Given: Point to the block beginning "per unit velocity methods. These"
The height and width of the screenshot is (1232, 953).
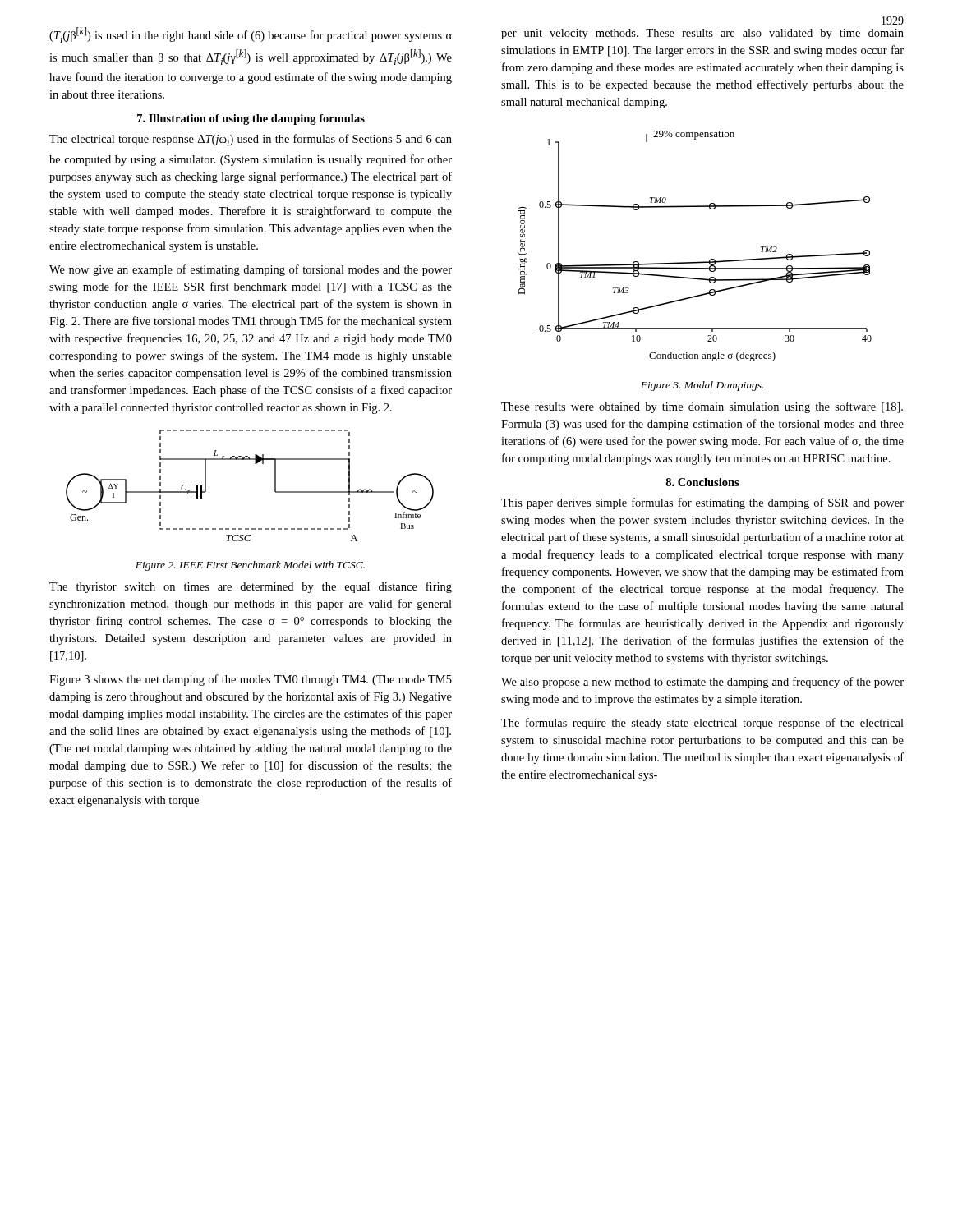Looking at the screenshot, I should (702, 68).
